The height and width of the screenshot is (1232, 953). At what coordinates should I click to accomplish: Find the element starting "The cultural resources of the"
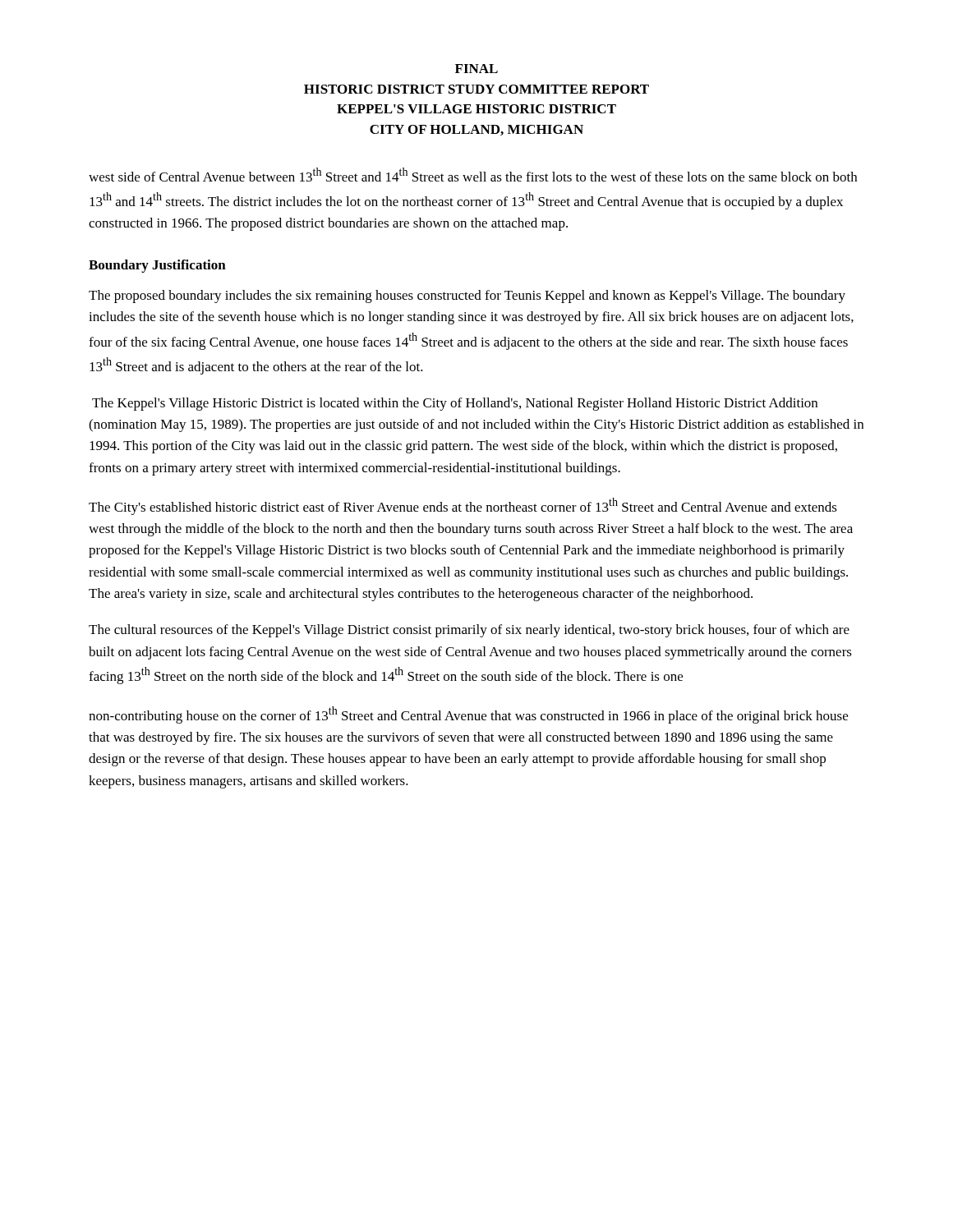tap(470, 653)
